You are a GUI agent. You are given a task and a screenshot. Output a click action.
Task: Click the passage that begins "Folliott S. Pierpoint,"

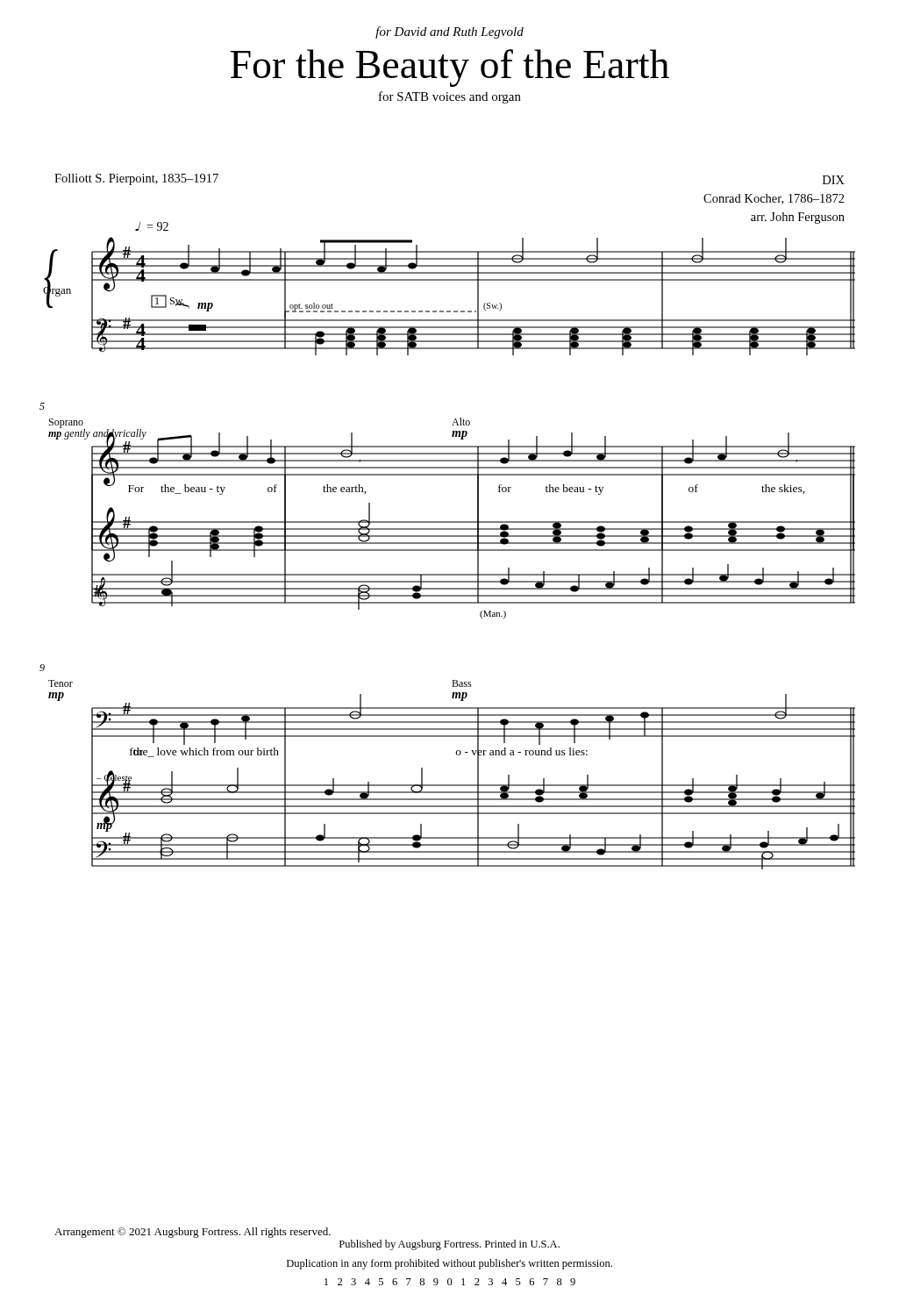137,178
